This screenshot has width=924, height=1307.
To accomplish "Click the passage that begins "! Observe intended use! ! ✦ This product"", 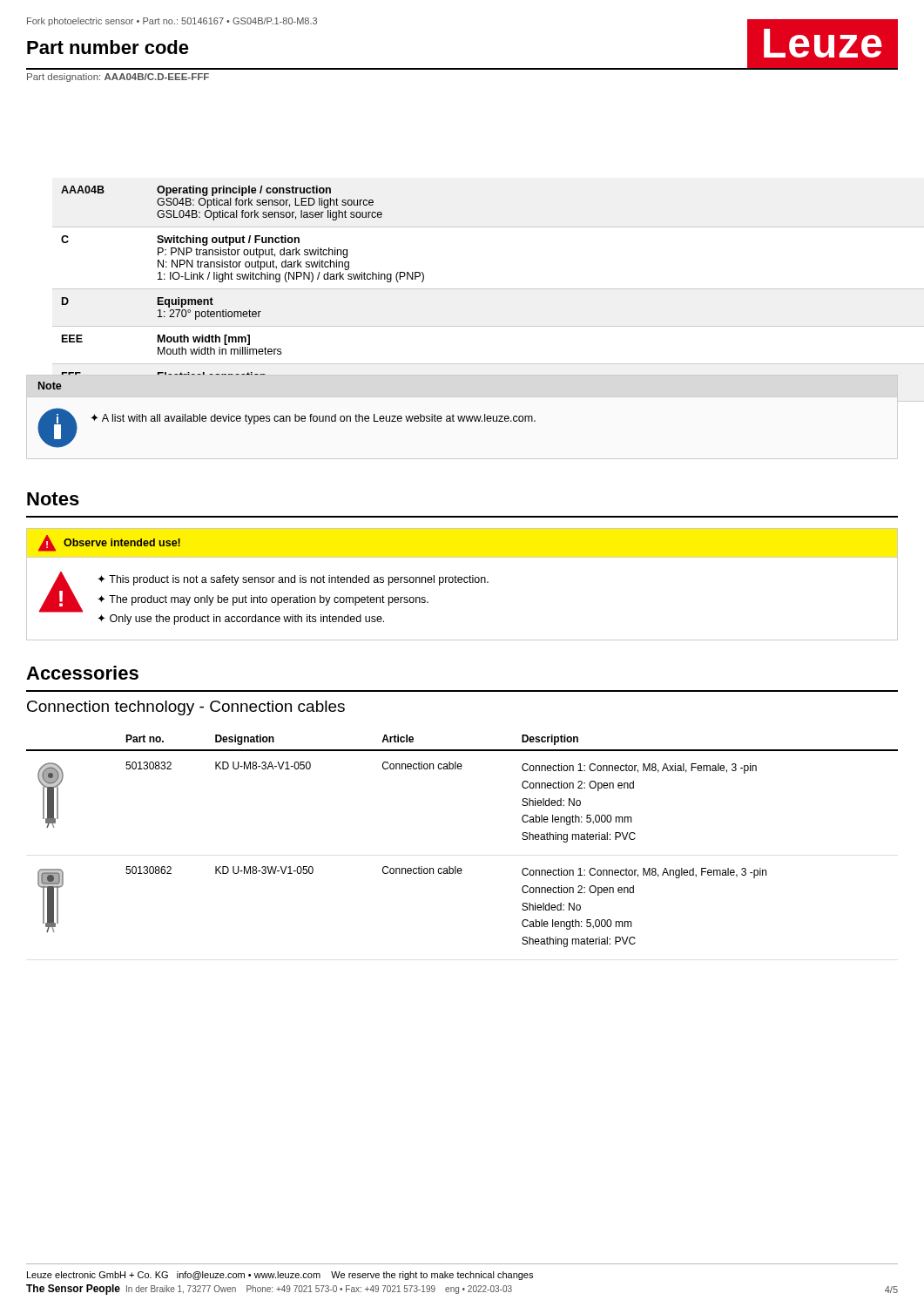I will point(462,584).
